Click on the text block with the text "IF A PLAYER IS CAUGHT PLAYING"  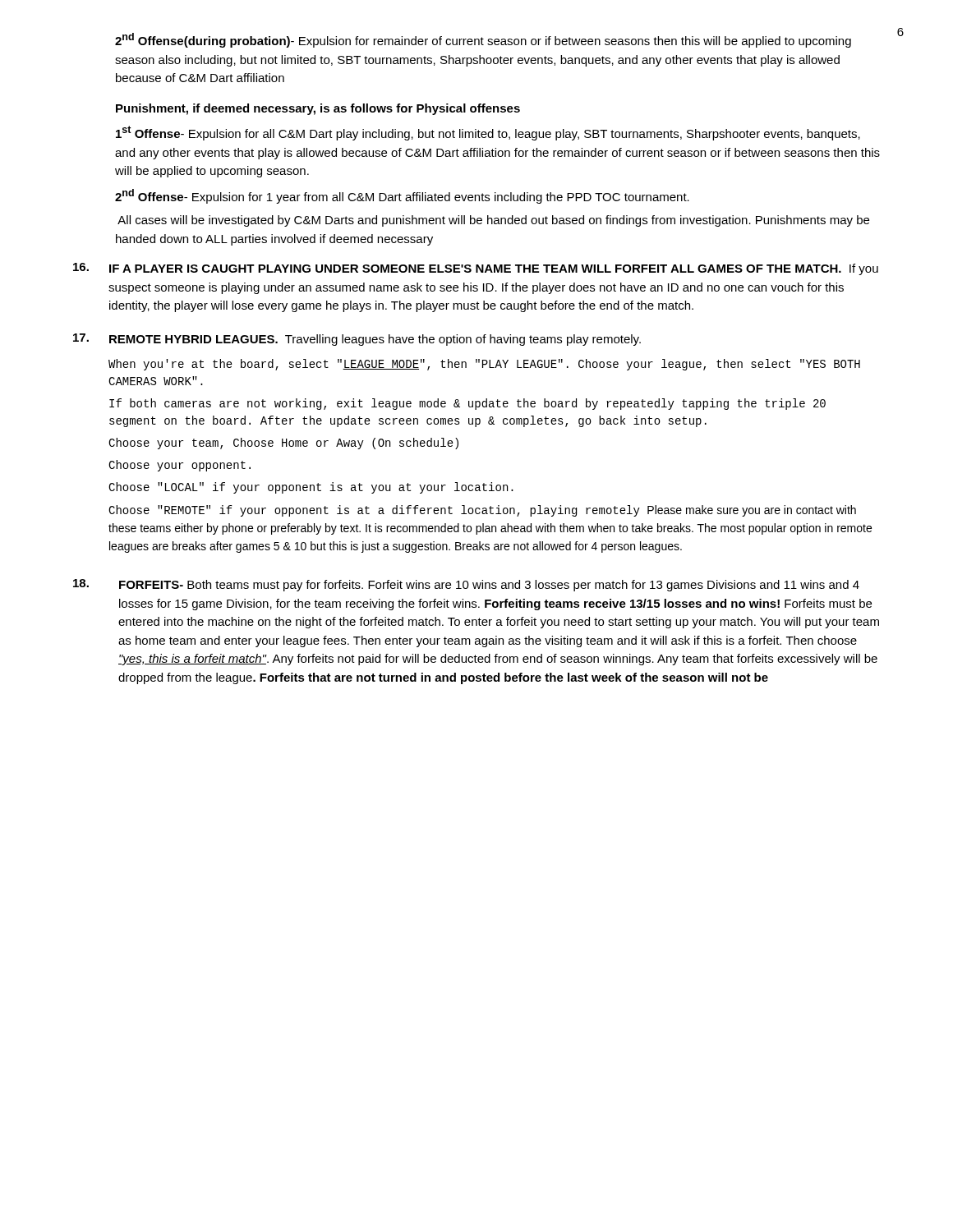click(476, 287)
